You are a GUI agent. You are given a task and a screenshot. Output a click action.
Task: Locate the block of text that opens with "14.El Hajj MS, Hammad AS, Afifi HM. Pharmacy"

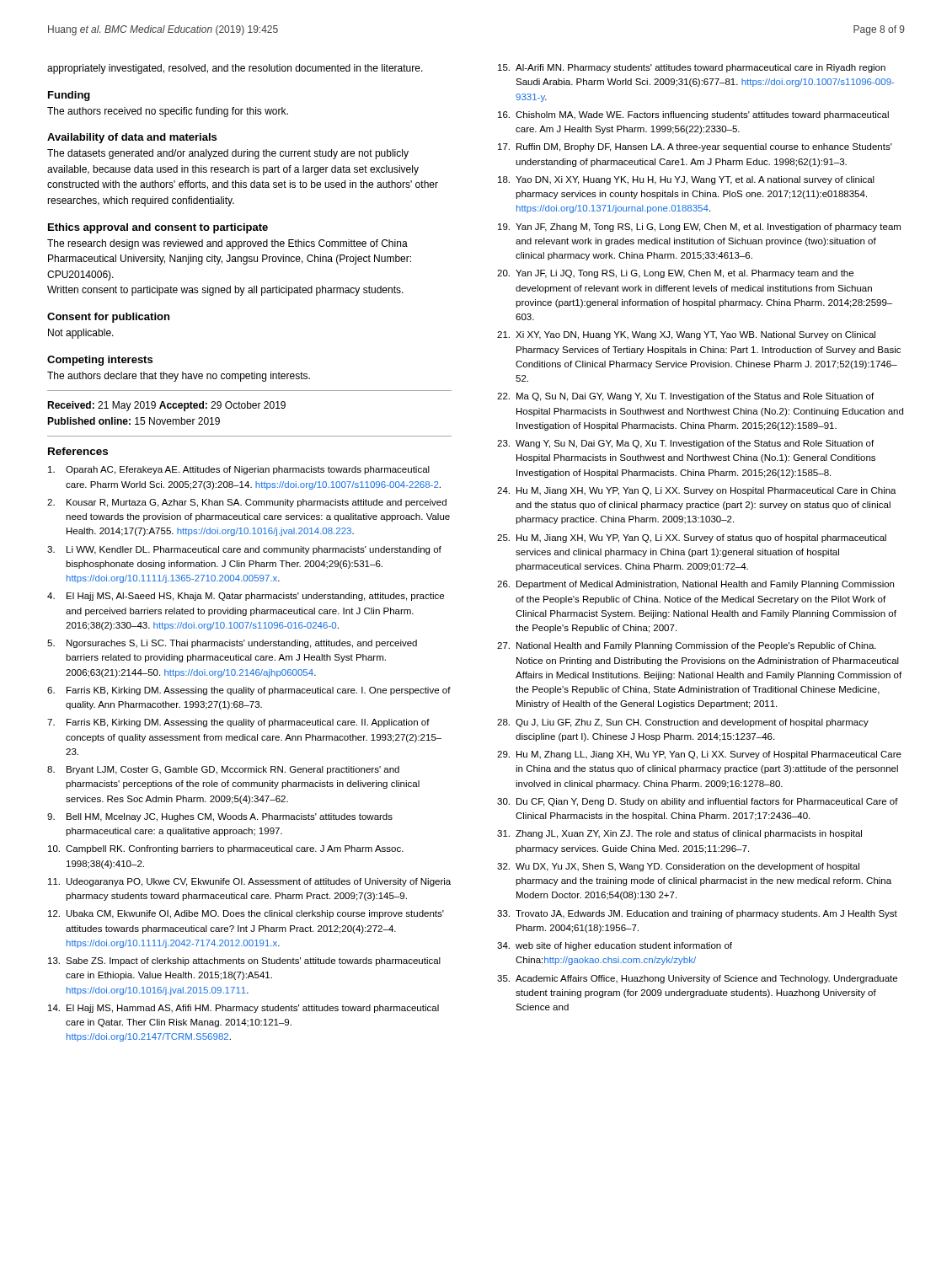(x=249, y=1023)
